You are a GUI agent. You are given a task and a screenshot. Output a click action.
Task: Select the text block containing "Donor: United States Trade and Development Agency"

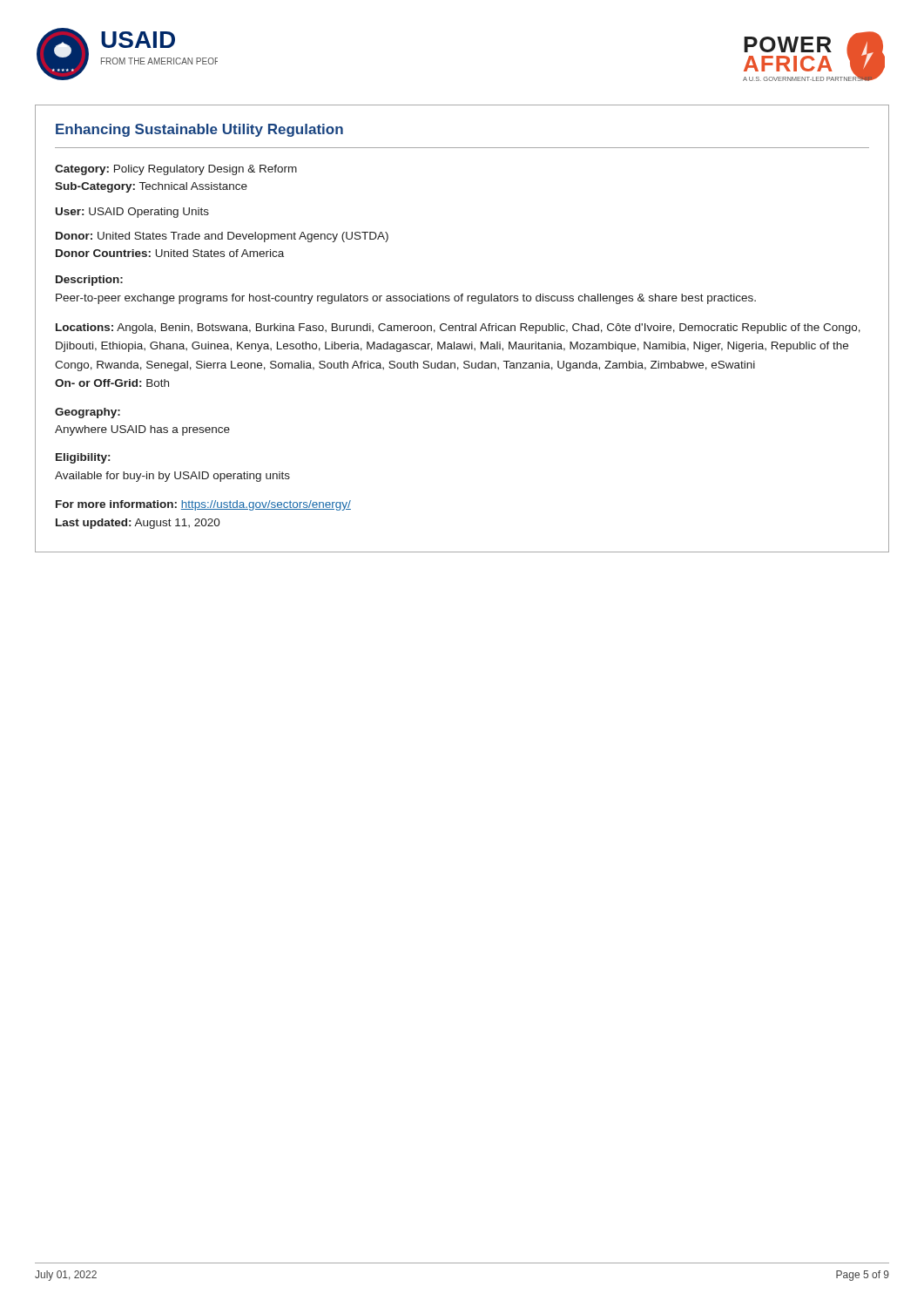[222, 244]
